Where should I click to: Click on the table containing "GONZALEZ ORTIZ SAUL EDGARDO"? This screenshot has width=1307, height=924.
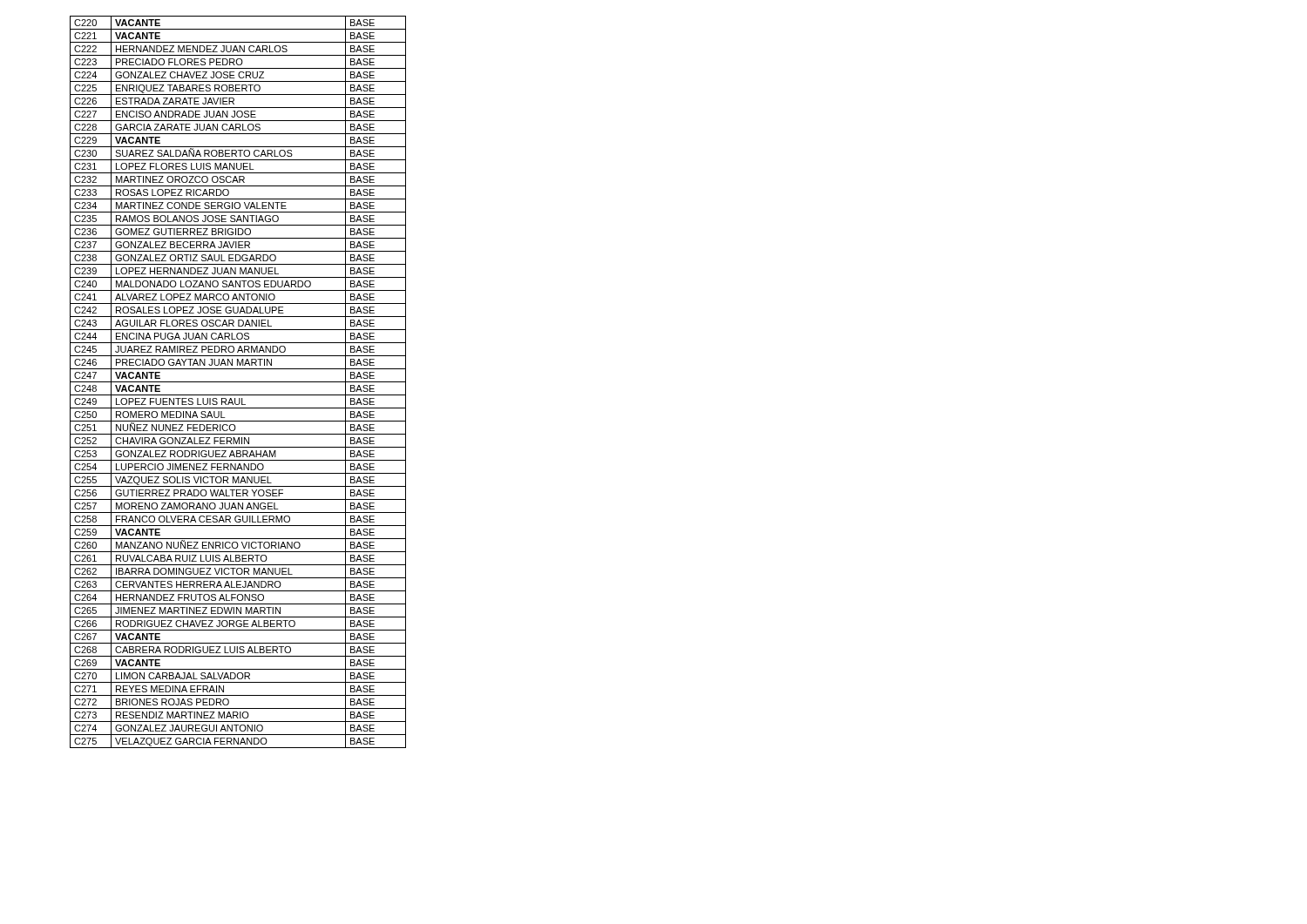pyautogui.click(x=238, y=382)
